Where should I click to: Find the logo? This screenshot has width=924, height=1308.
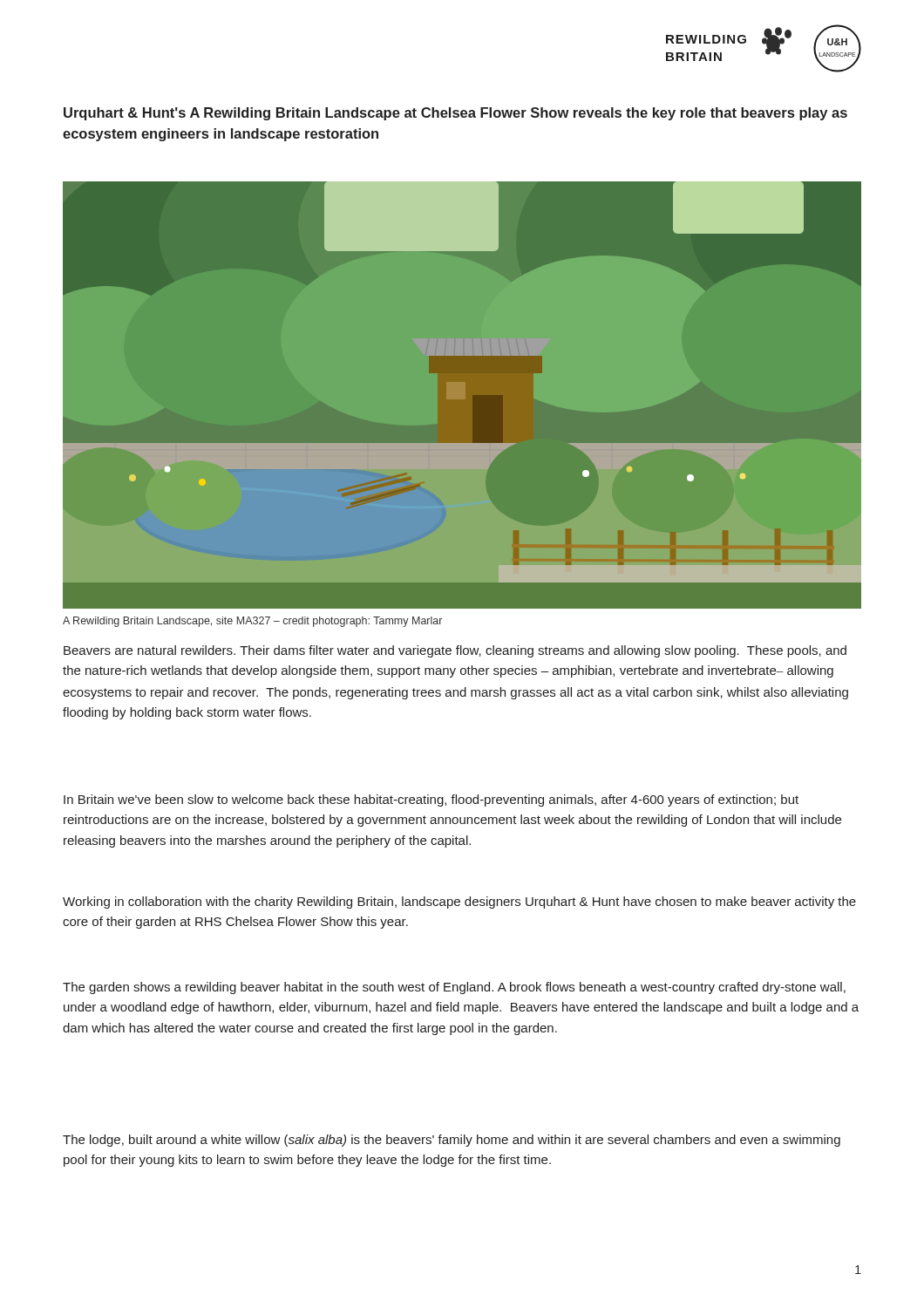763,48
